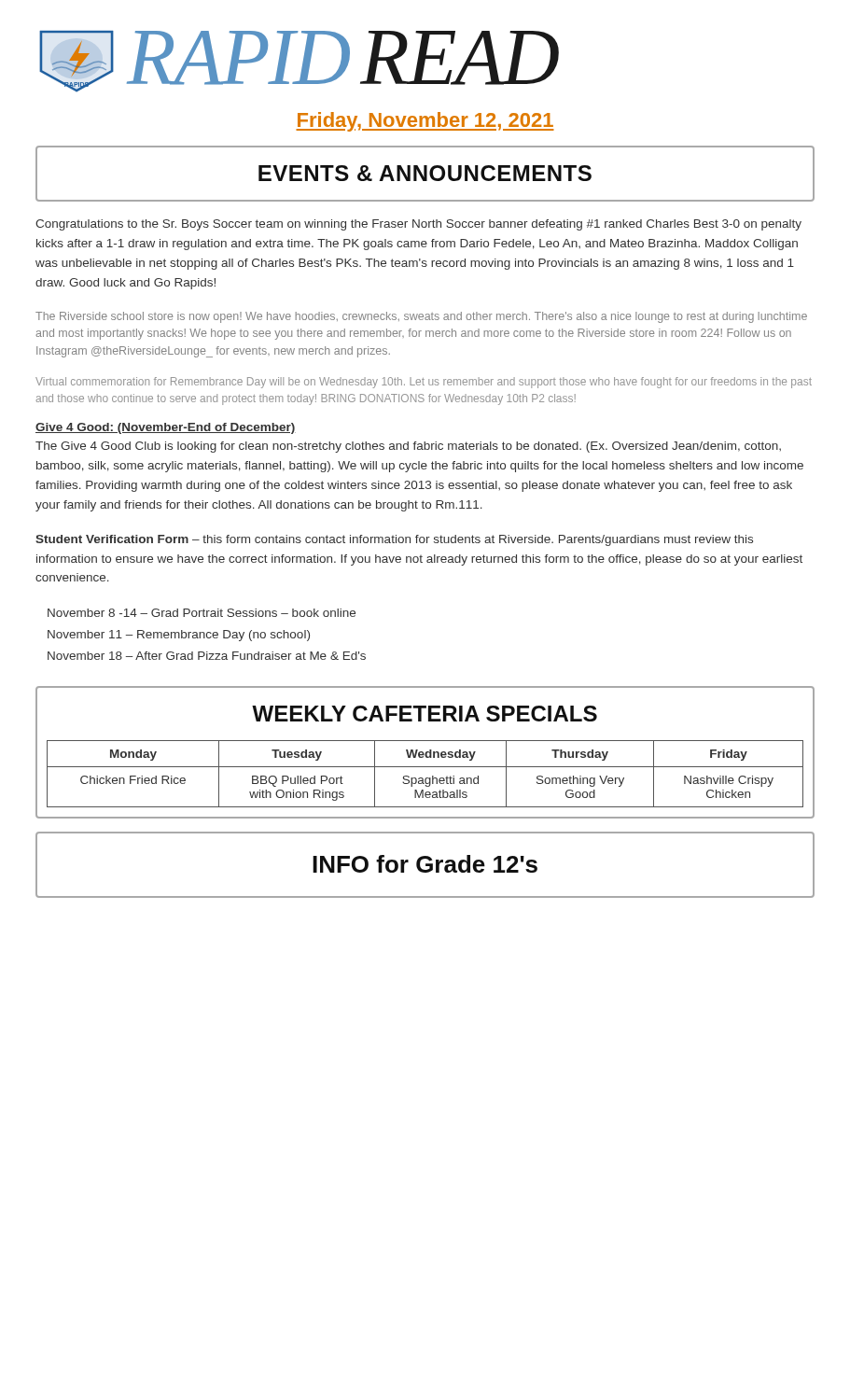Find the title on this page that starts "Friday, November 12,"
Viewport: 850px width, 1400px height.
coord(425,120)
